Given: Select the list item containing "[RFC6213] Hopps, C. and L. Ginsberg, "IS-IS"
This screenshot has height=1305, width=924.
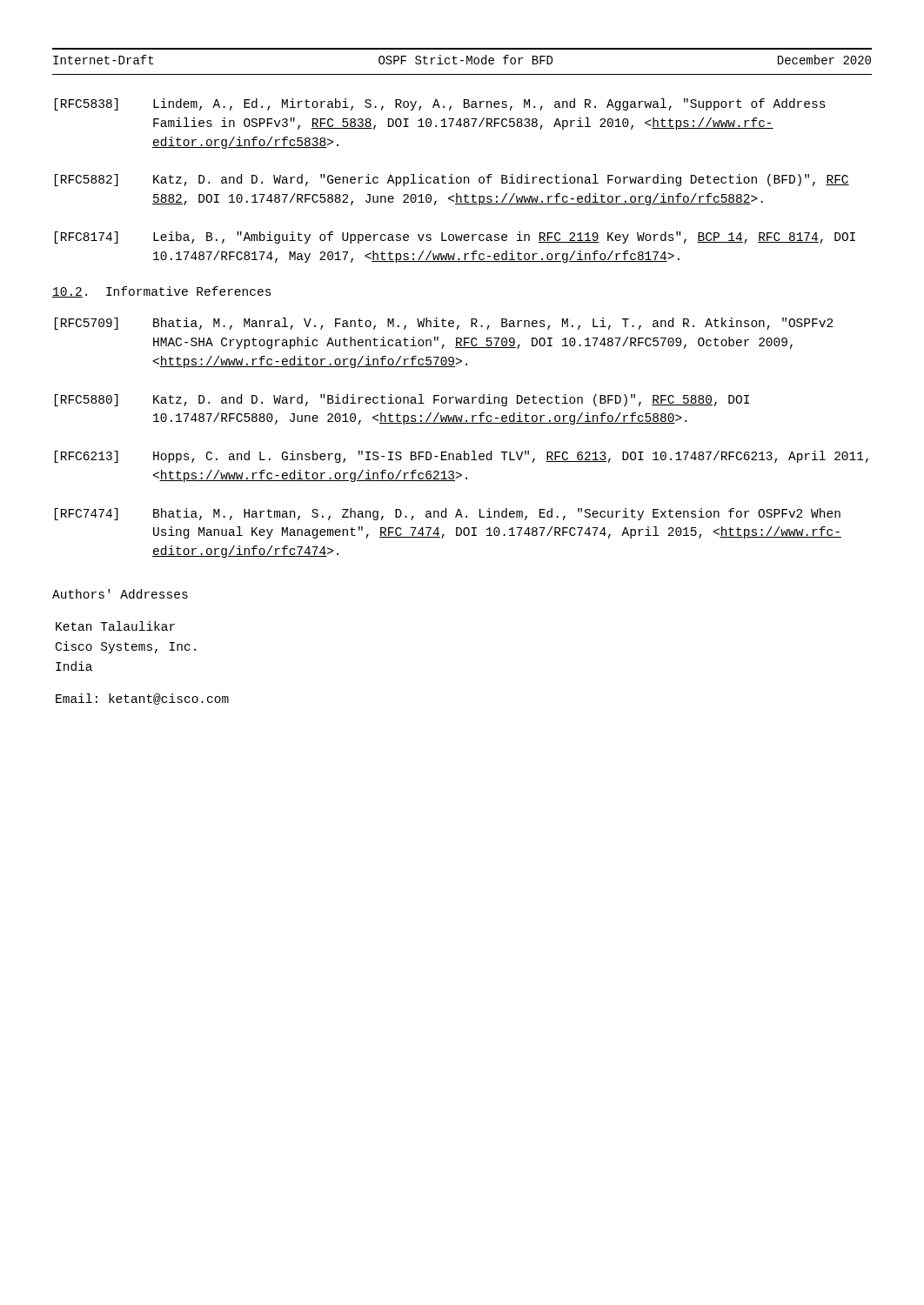Looking at the screenshot, I should coord(462,467).
